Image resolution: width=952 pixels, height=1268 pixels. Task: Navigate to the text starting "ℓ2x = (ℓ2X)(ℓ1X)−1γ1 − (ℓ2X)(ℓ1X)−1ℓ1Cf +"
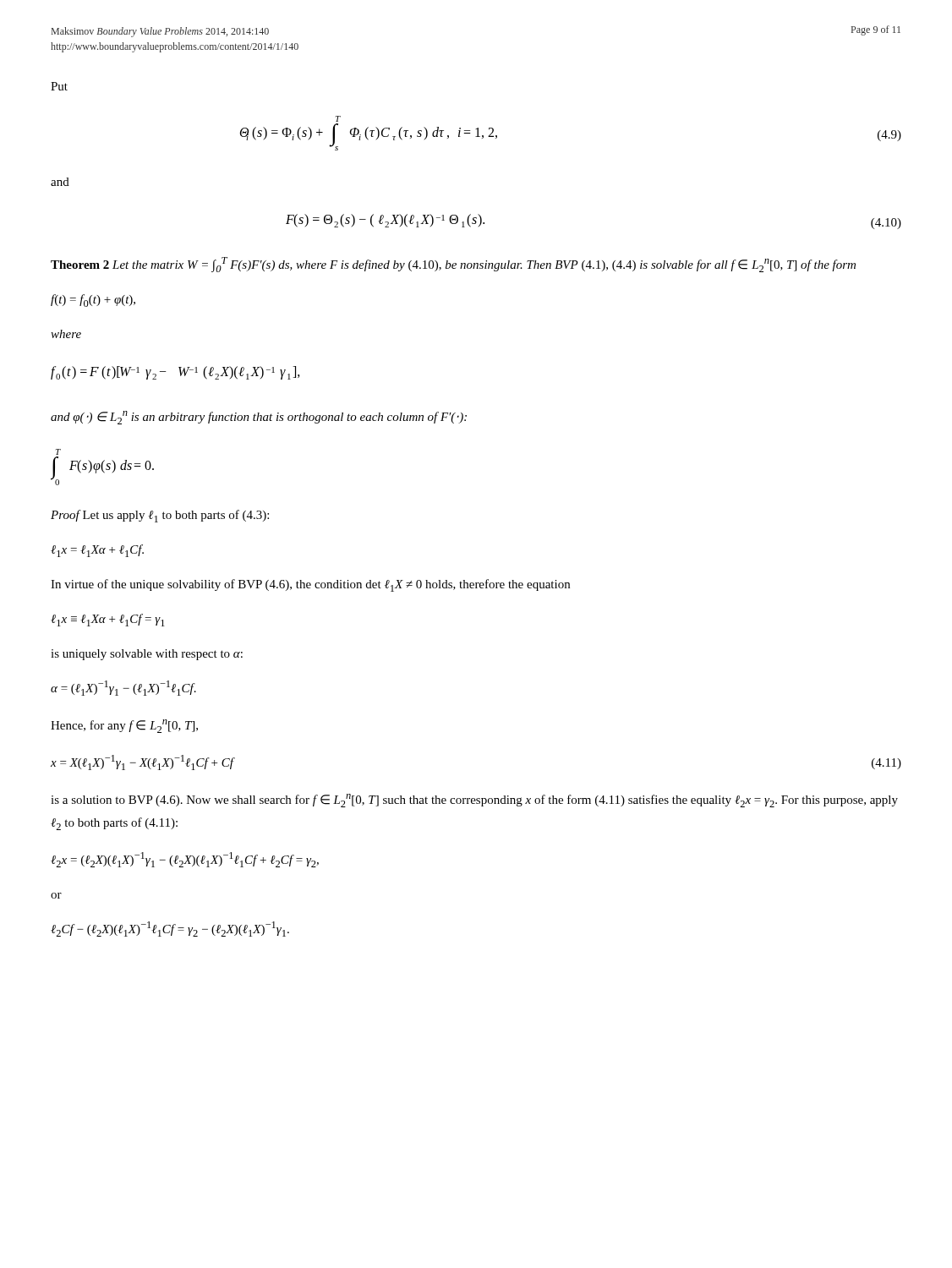(185, 860)
